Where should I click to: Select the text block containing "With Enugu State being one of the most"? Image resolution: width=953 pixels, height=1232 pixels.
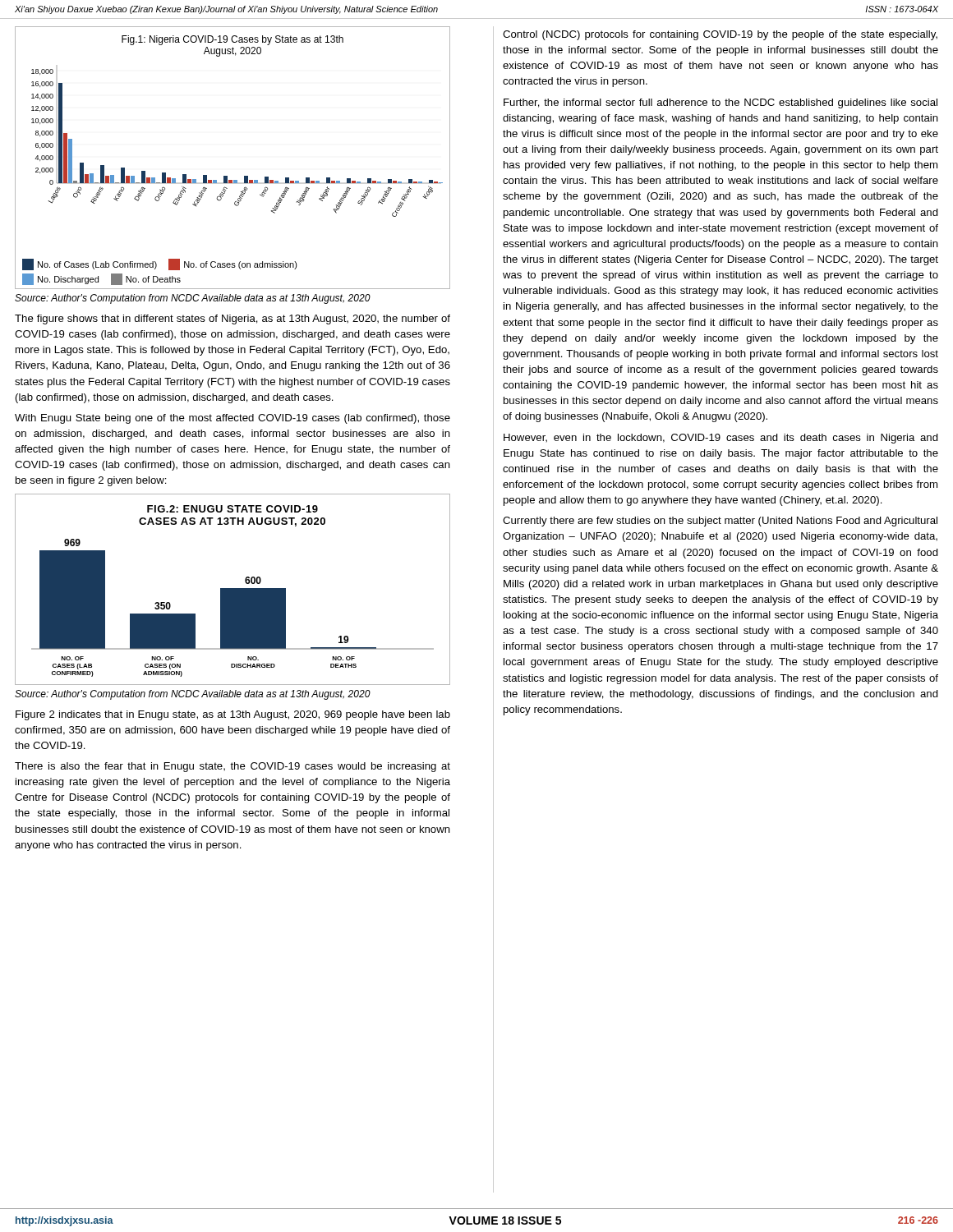[232, 449]
